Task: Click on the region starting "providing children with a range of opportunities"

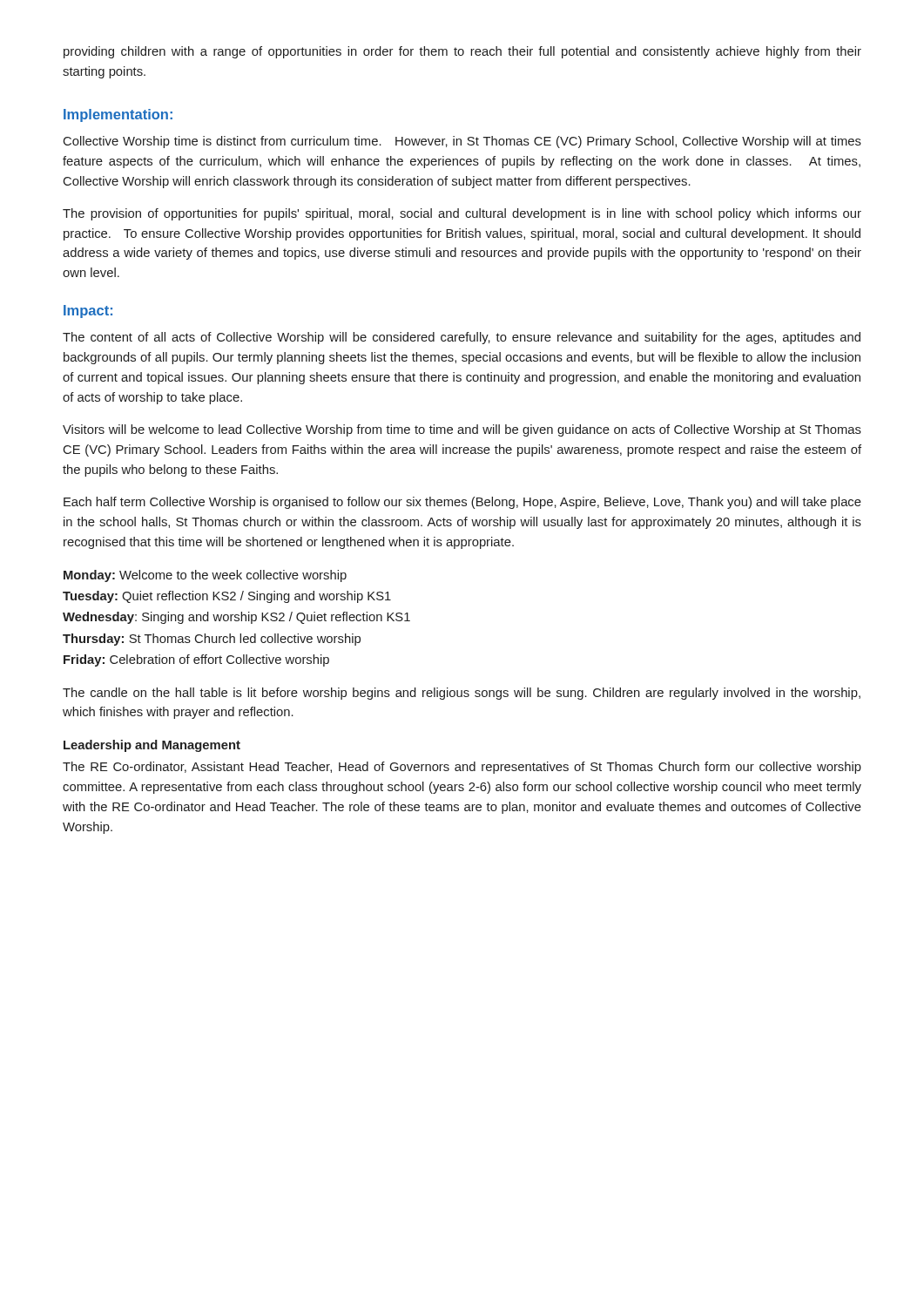Action: pyautogui.click(x=462, y=61)
